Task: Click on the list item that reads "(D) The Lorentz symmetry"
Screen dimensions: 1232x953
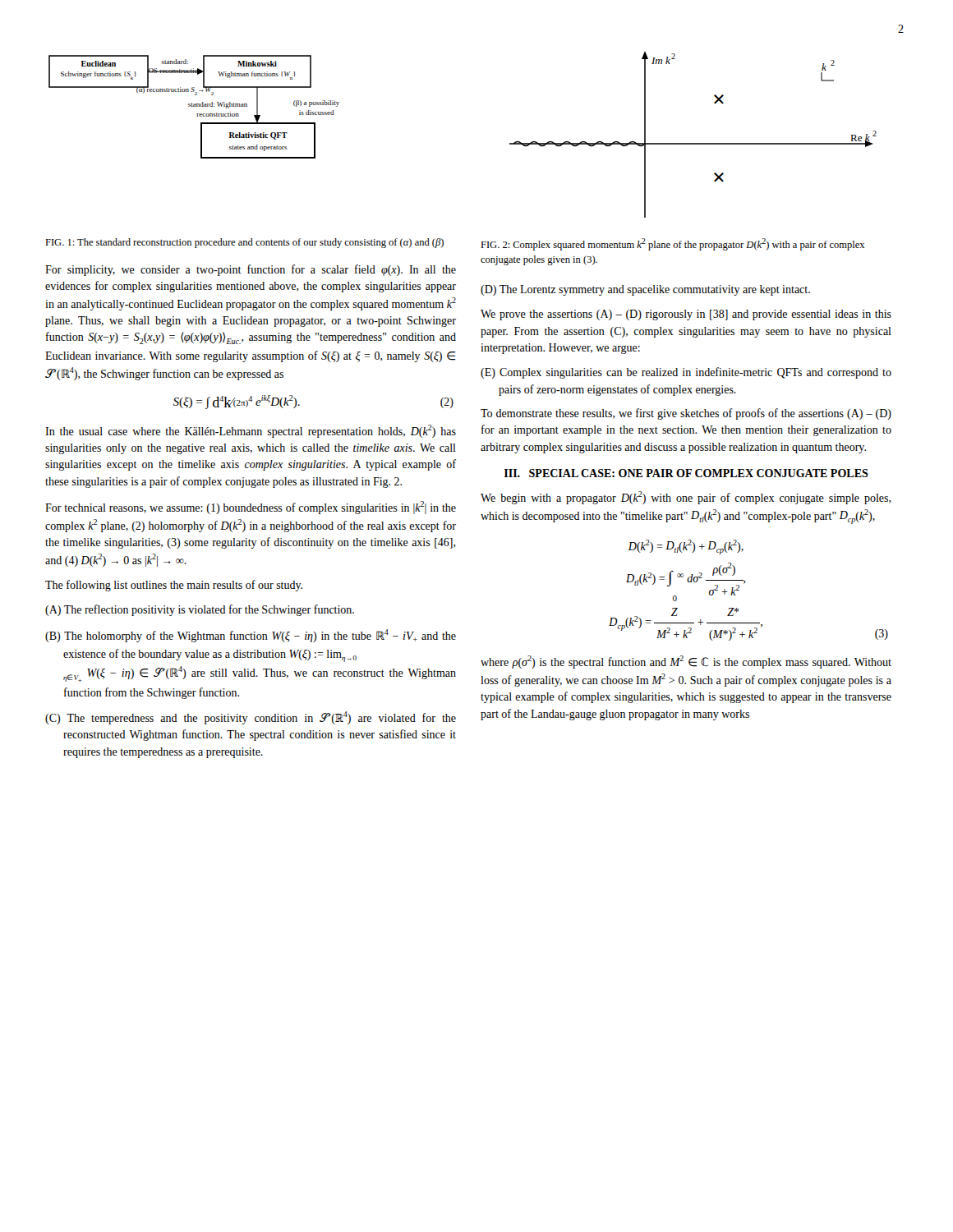Action: 646,290
